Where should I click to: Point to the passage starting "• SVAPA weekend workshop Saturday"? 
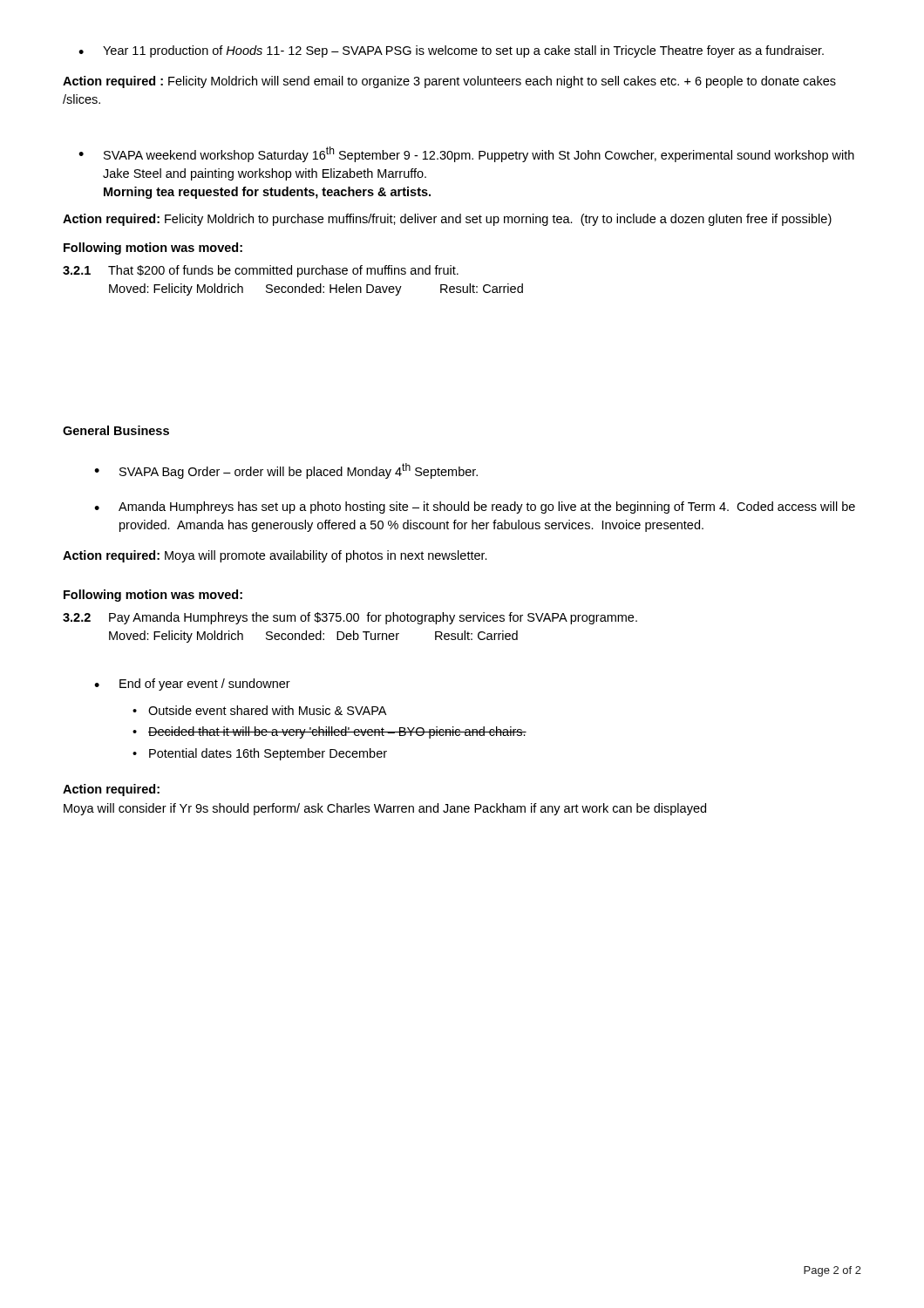466,154
